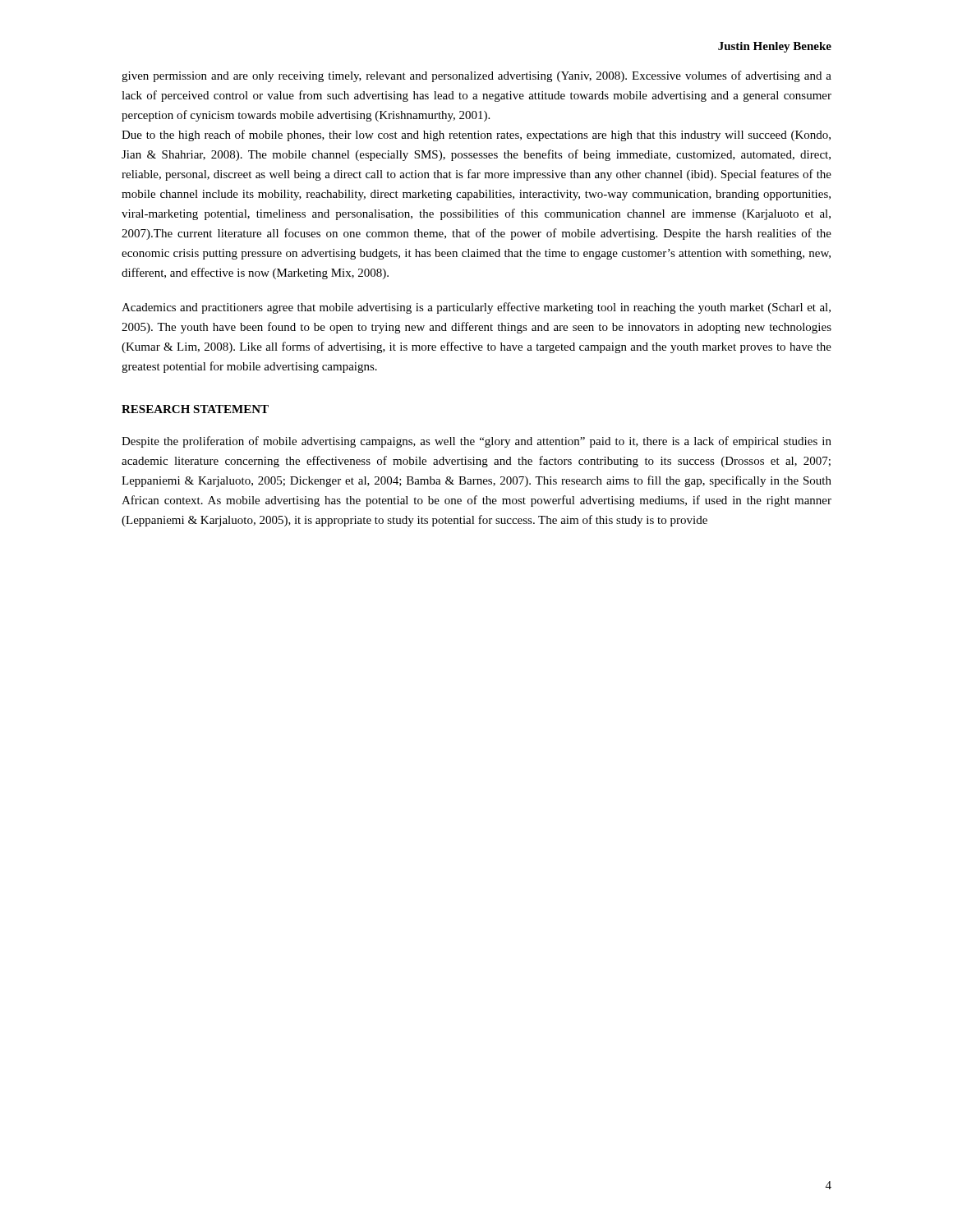The height and width of the screenshot is (1232, 953).
Task: Find the block starting "Academics and practitioners agree that"
Action: click(476, 337)
